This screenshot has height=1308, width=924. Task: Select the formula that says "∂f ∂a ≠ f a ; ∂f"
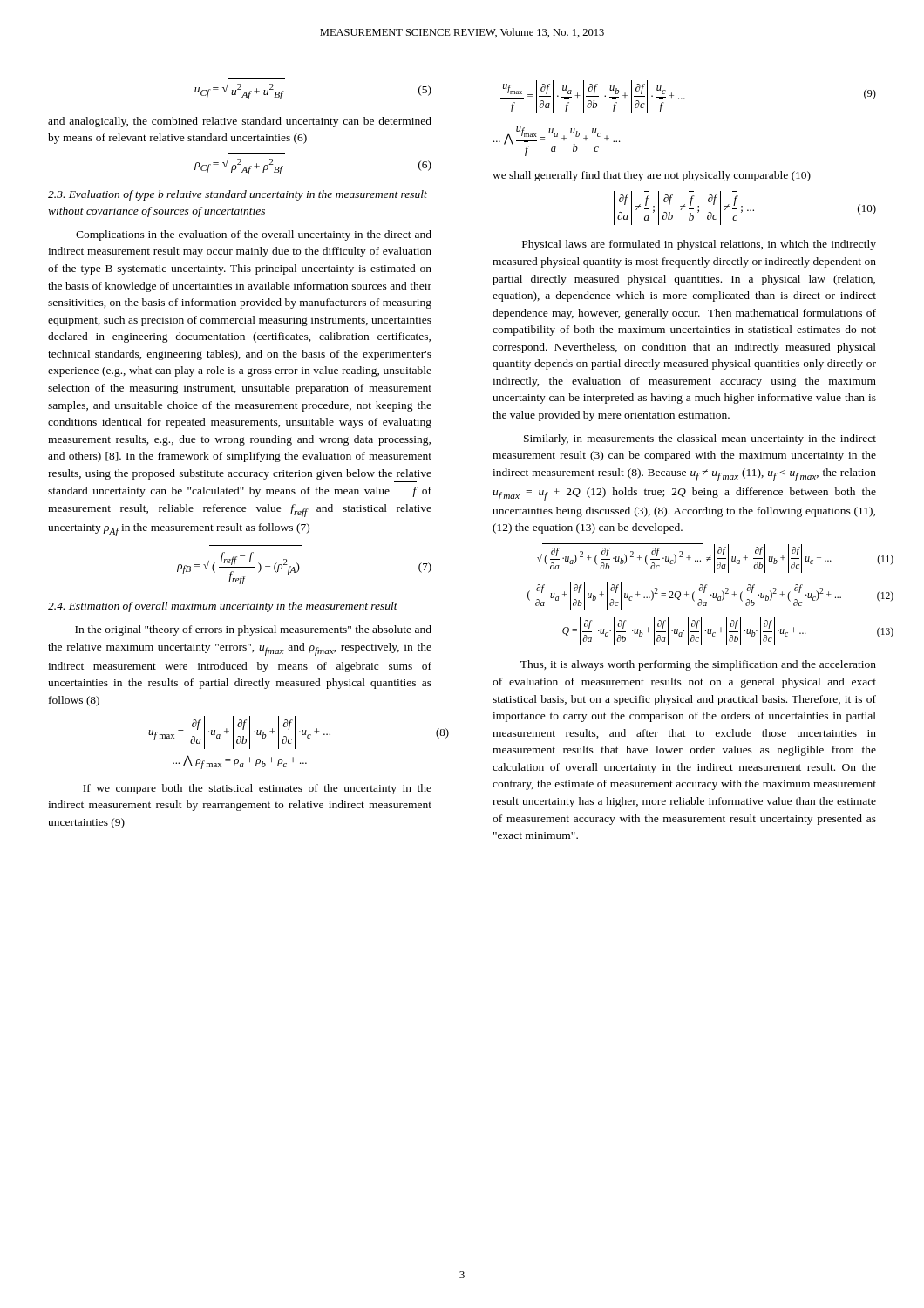click(745, 208)
